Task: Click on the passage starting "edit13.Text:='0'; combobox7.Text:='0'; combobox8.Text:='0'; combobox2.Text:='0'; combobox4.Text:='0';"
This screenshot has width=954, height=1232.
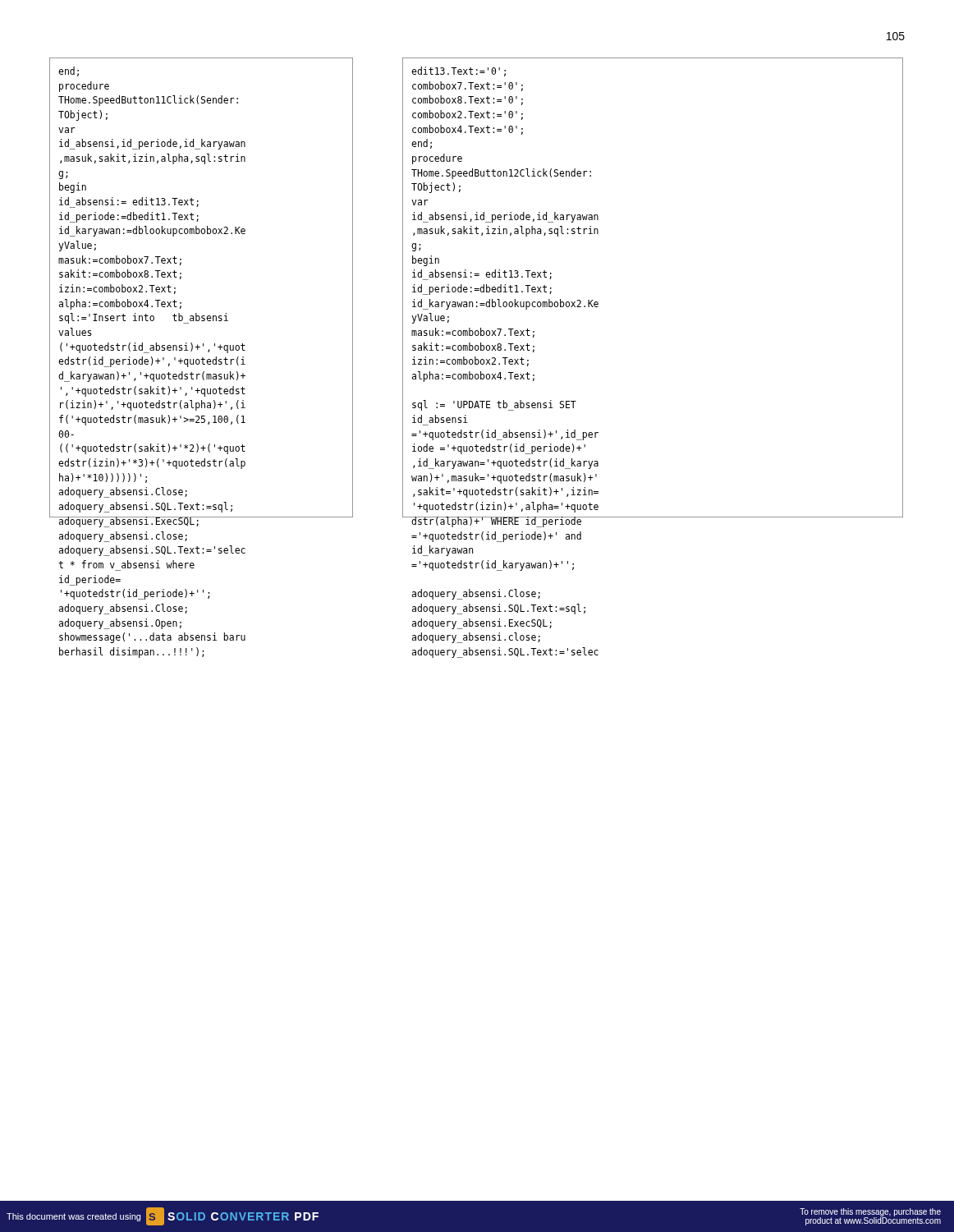Action: coord(505,292)
